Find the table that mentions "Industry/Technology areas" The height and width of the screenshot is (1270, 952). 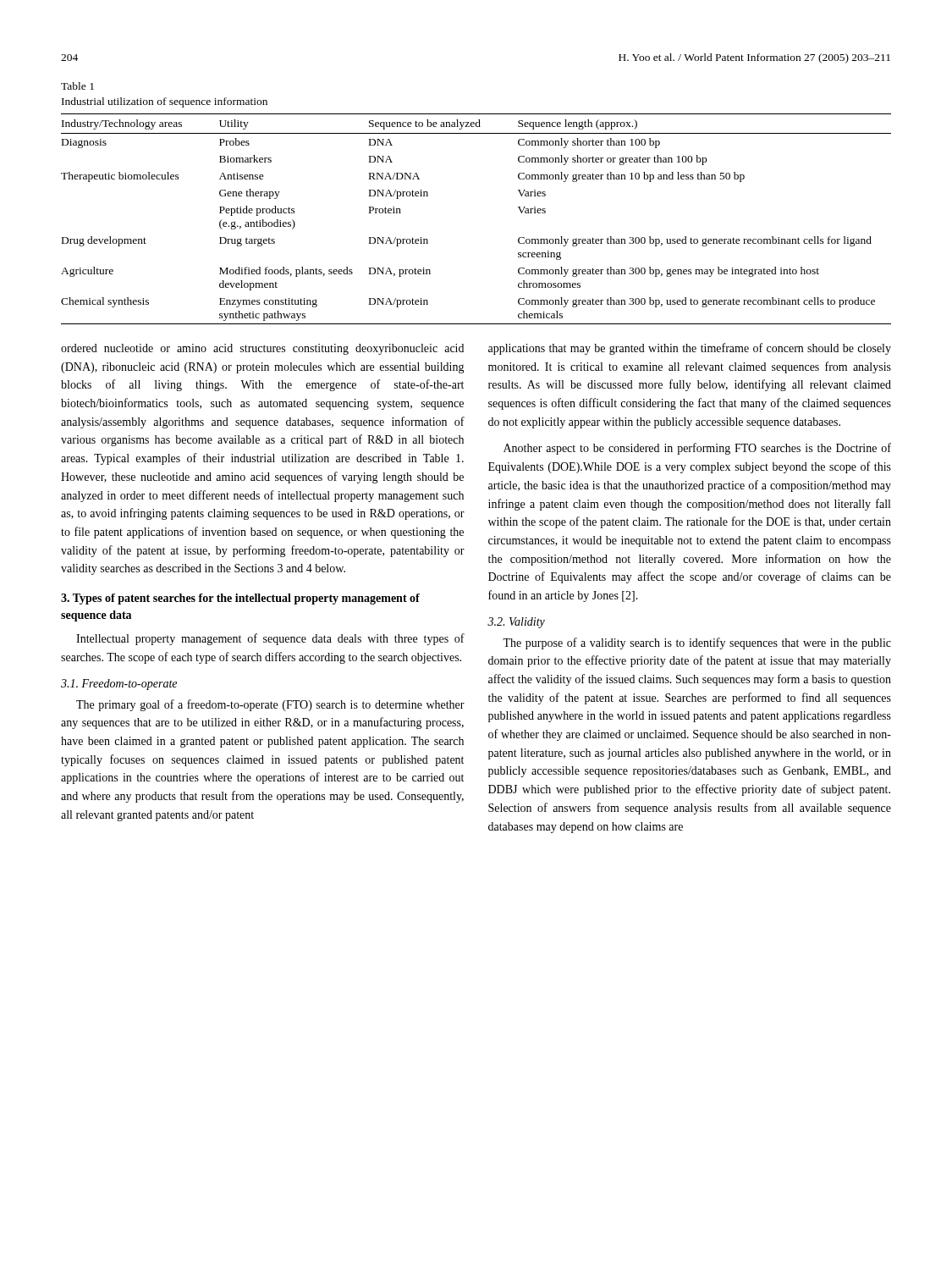476,219
